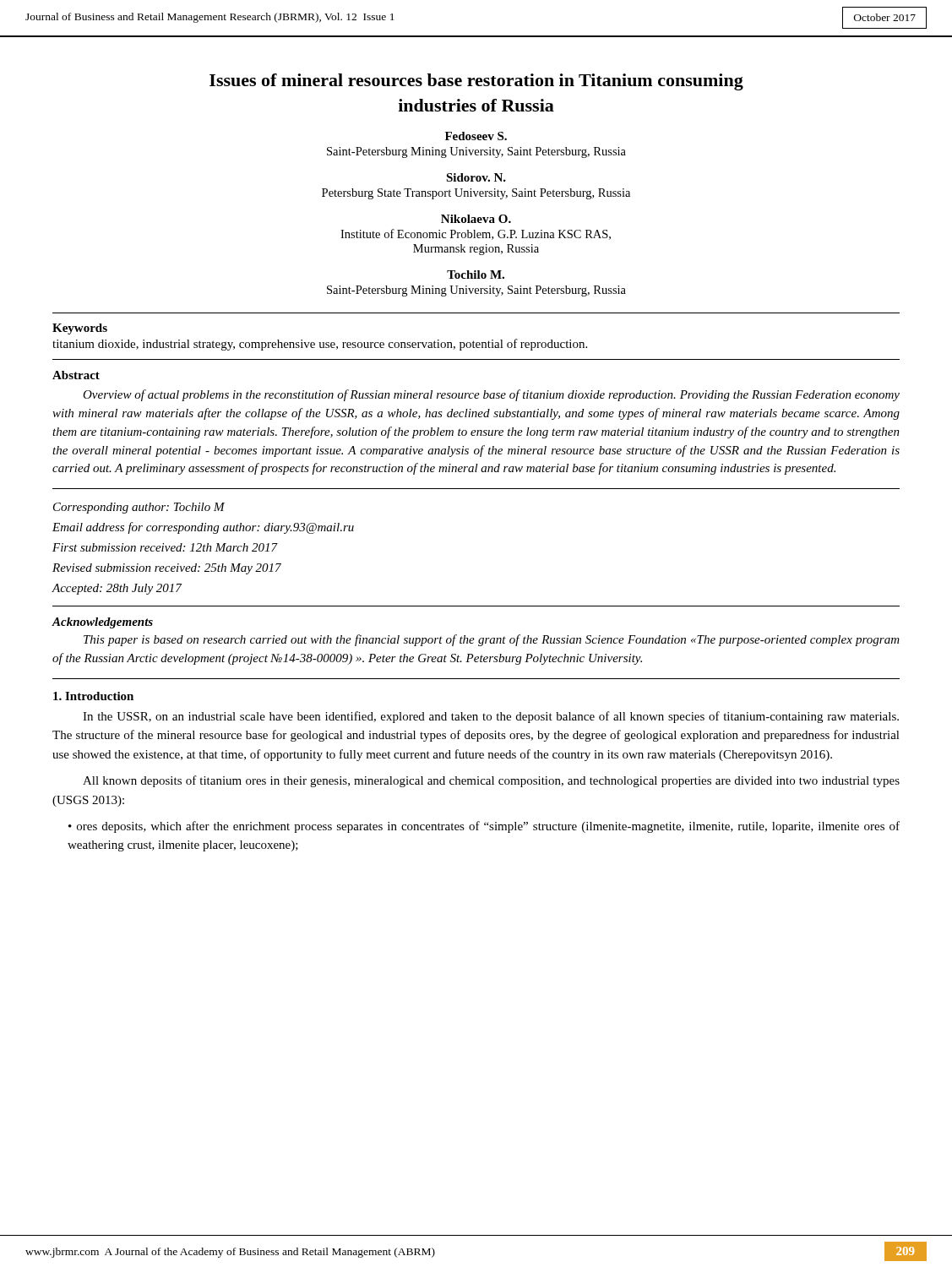Screen dimensions: 1267x952
Task: Locate the text block with the text "Corresponding author: Tochilo"
Action: (x=203, y=547)
